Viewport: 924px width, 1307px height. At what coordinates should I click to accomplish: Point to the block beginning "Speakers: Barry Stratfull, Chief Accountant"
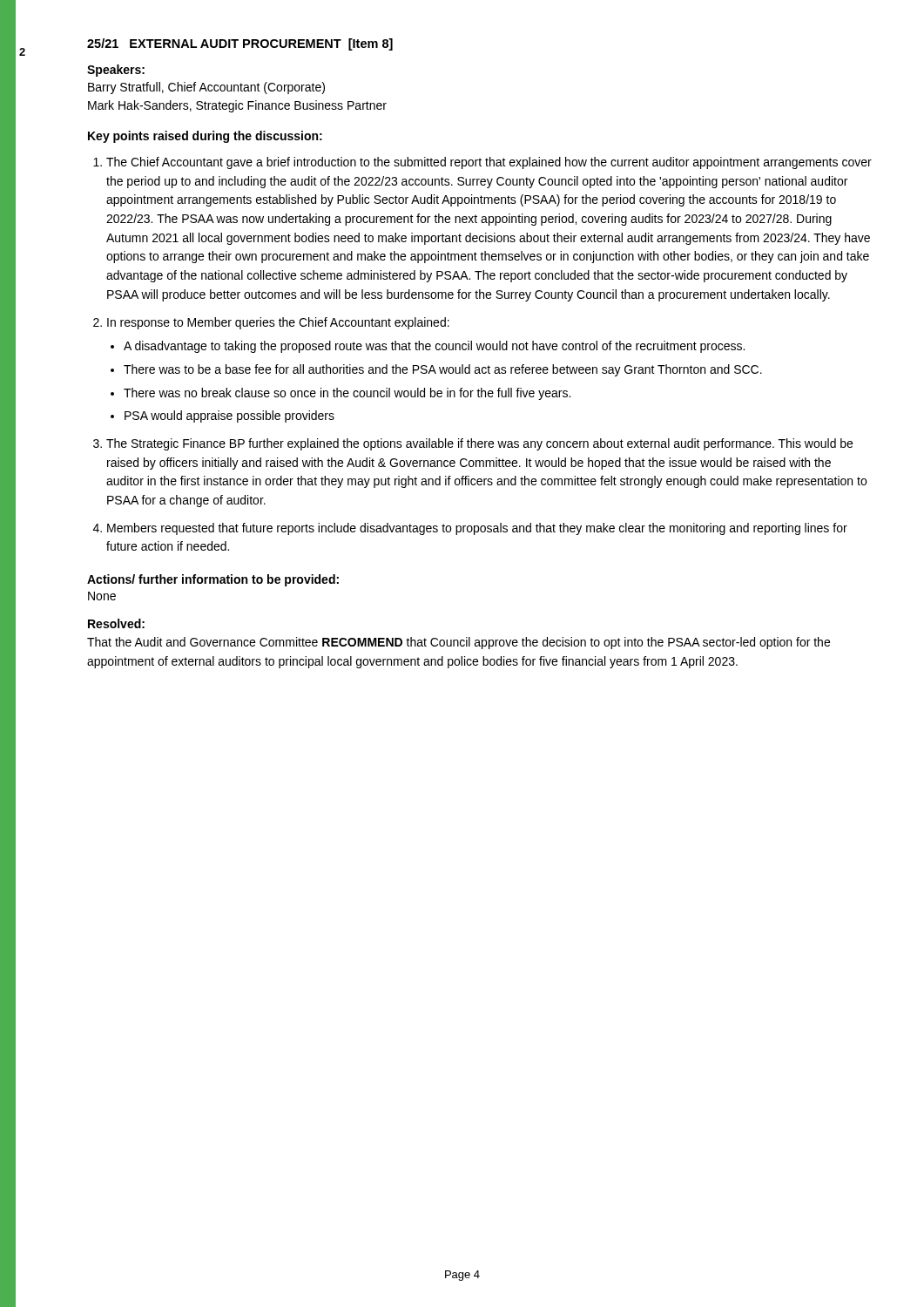[116, 71]
